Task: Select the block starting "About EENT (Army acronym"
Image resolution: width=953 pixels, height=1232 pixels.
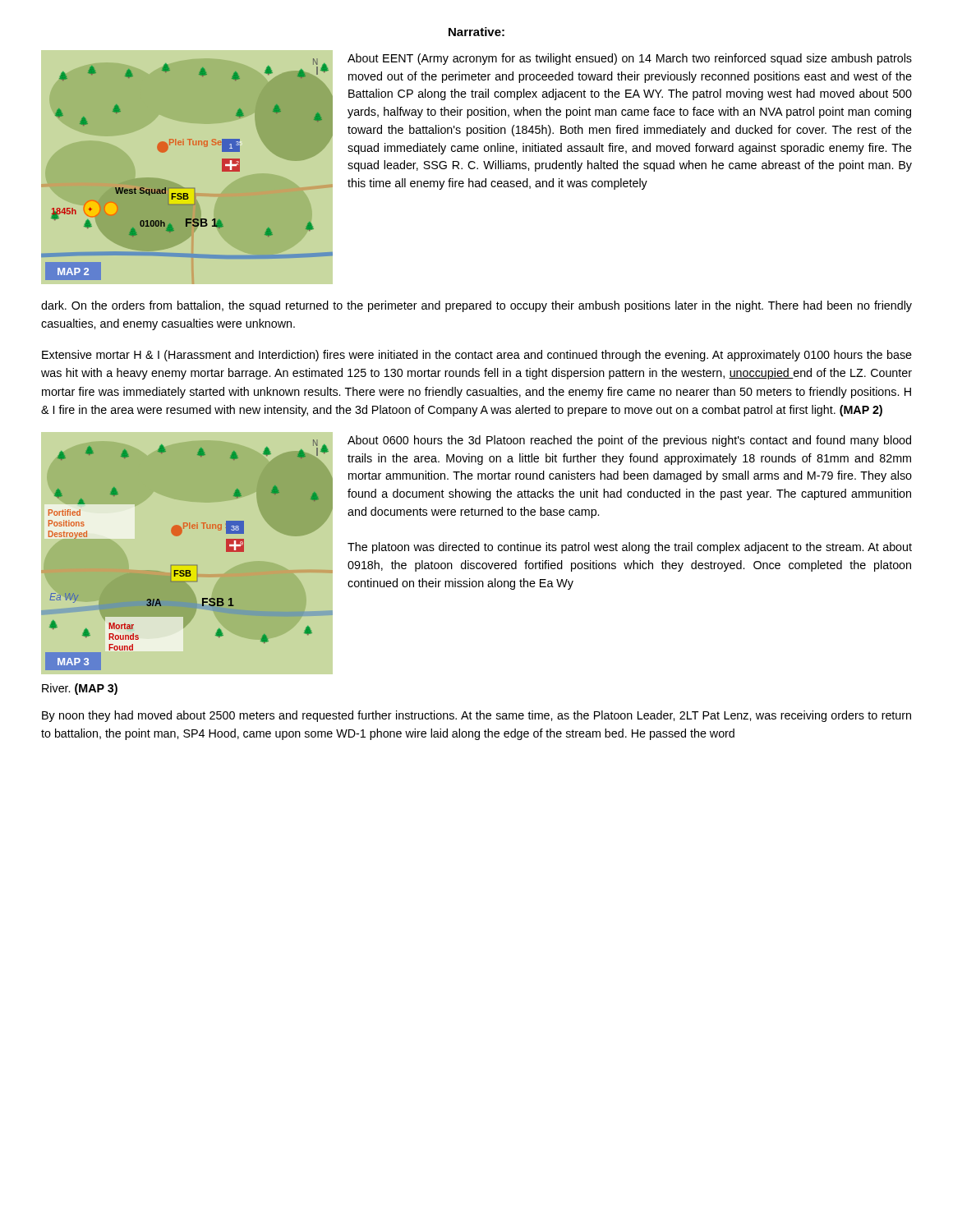Action: pyautogui.click(x=630, y=121)
